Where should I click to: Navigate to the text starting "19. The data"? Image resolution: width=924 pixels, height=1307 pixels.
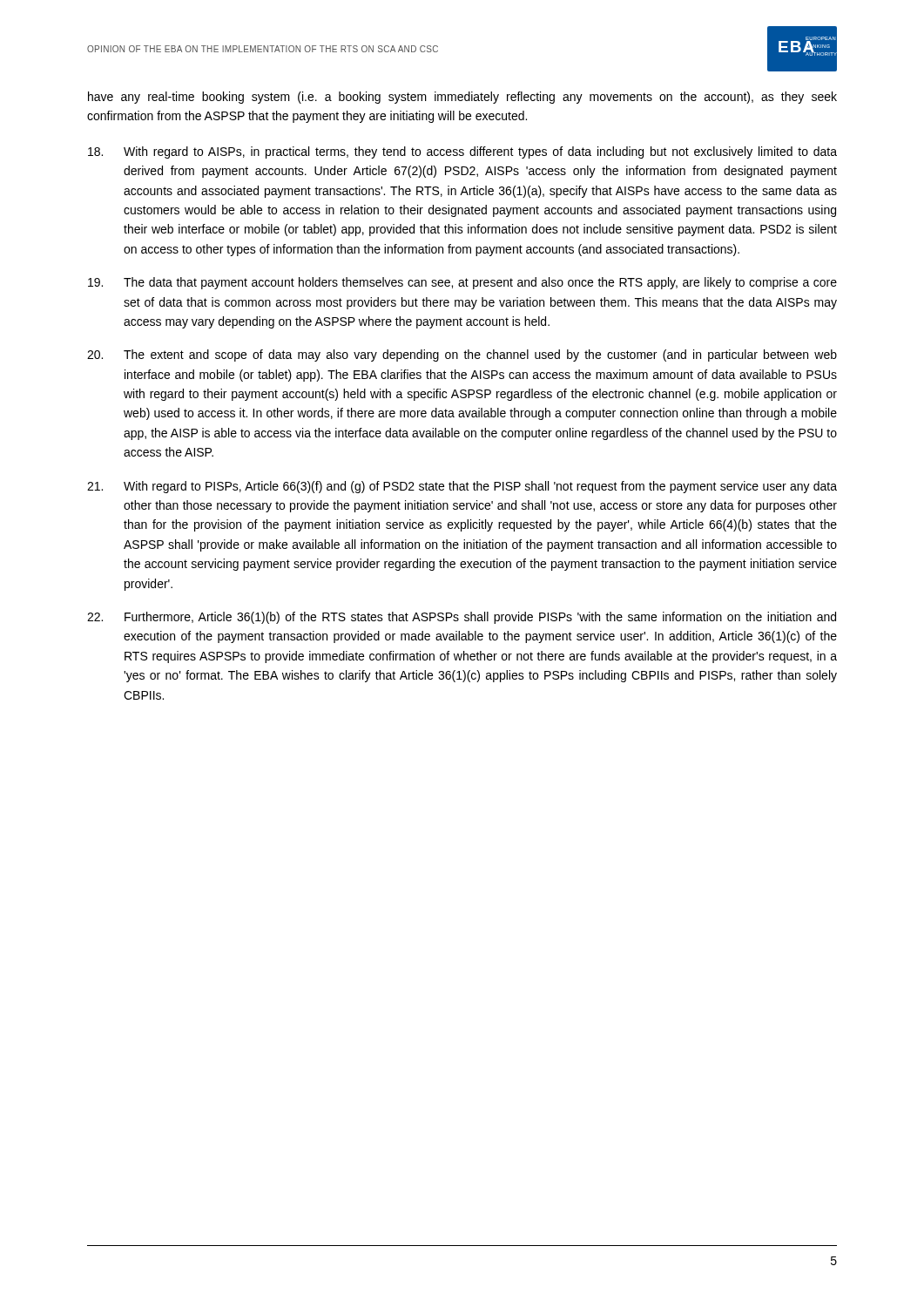[x=462, y=302]
